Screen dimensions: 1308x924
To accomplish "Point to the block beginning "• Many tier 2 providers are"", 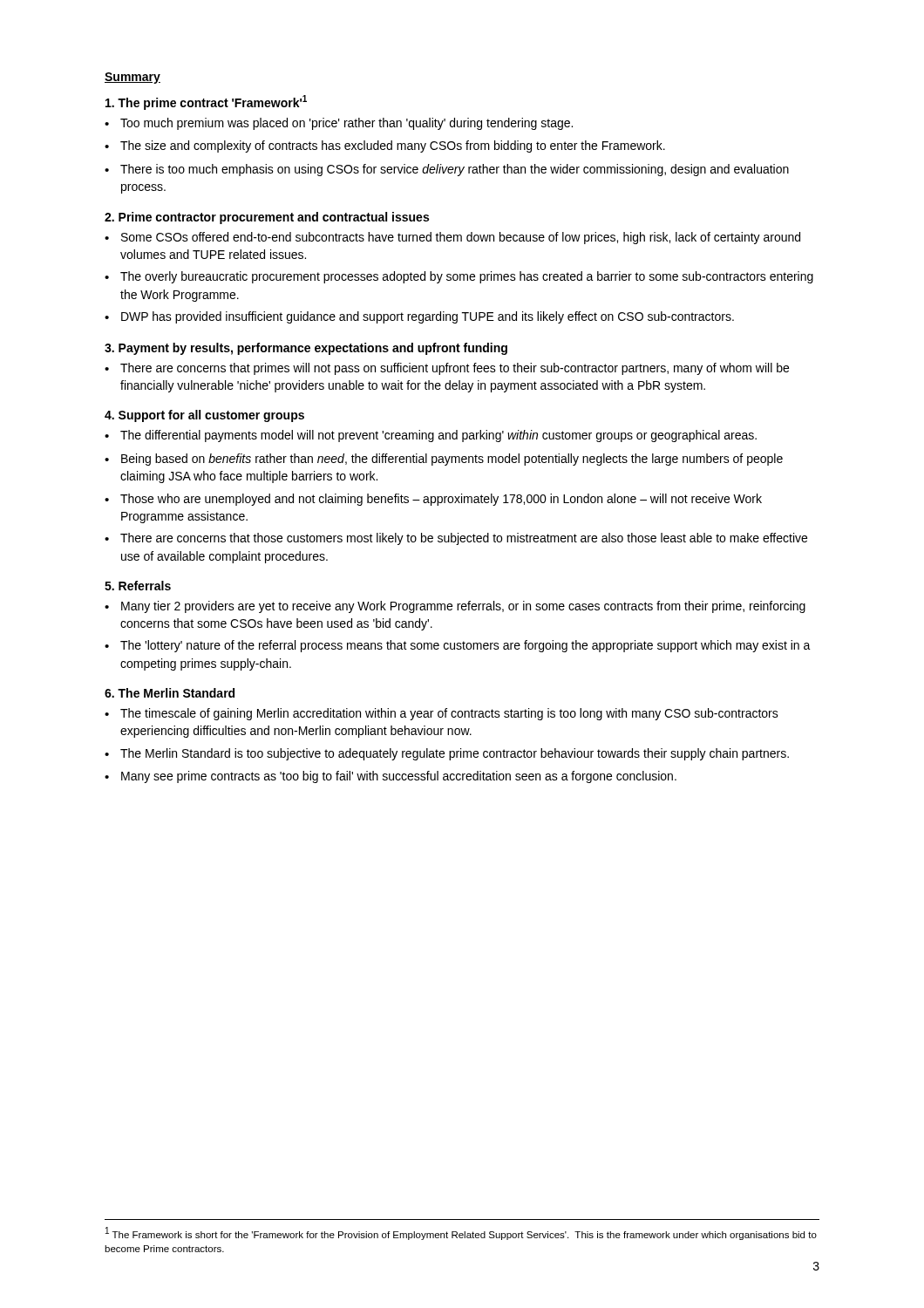I will coord(462,615).
